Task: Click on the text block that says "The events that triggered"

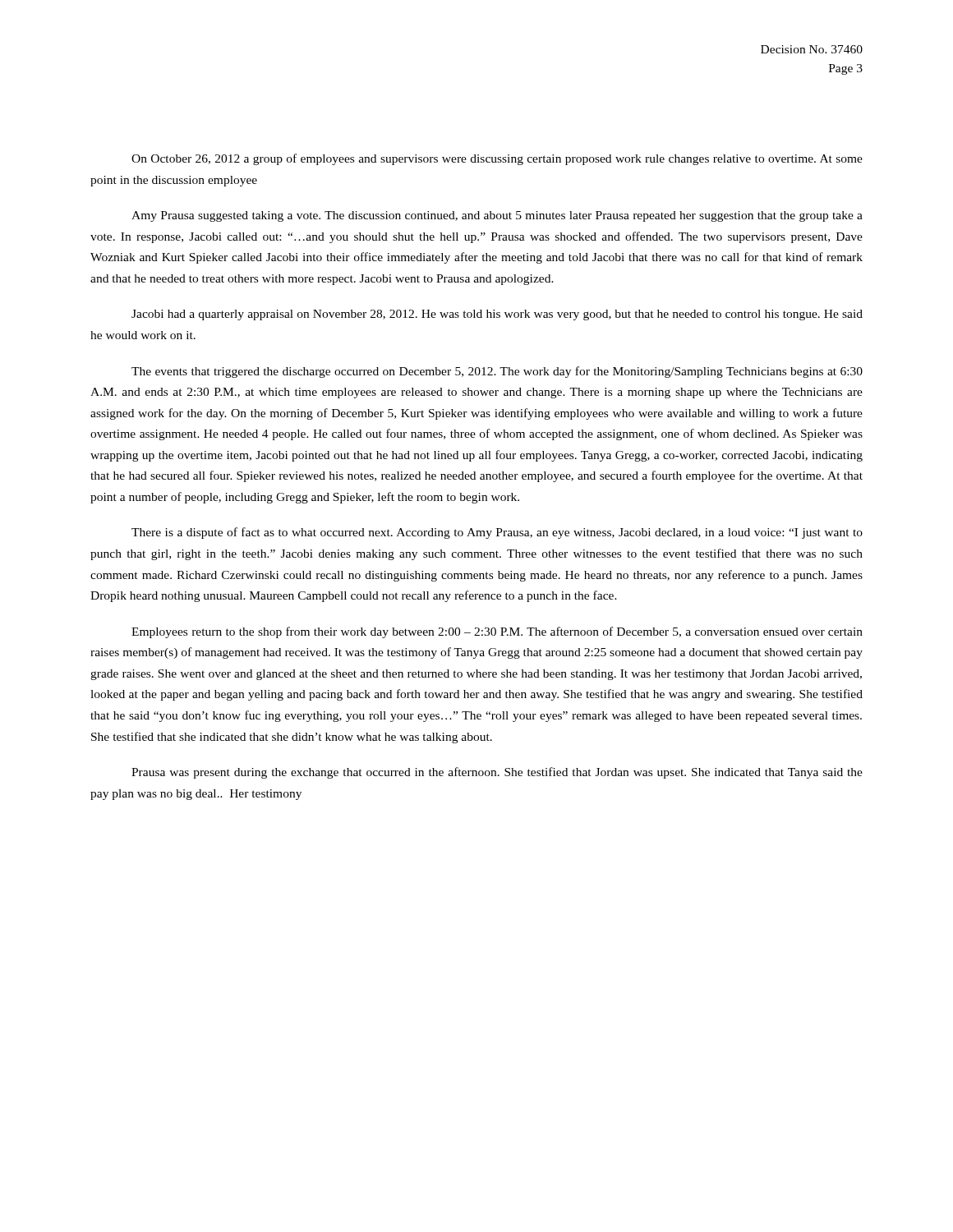Action: tap(476, 433)
